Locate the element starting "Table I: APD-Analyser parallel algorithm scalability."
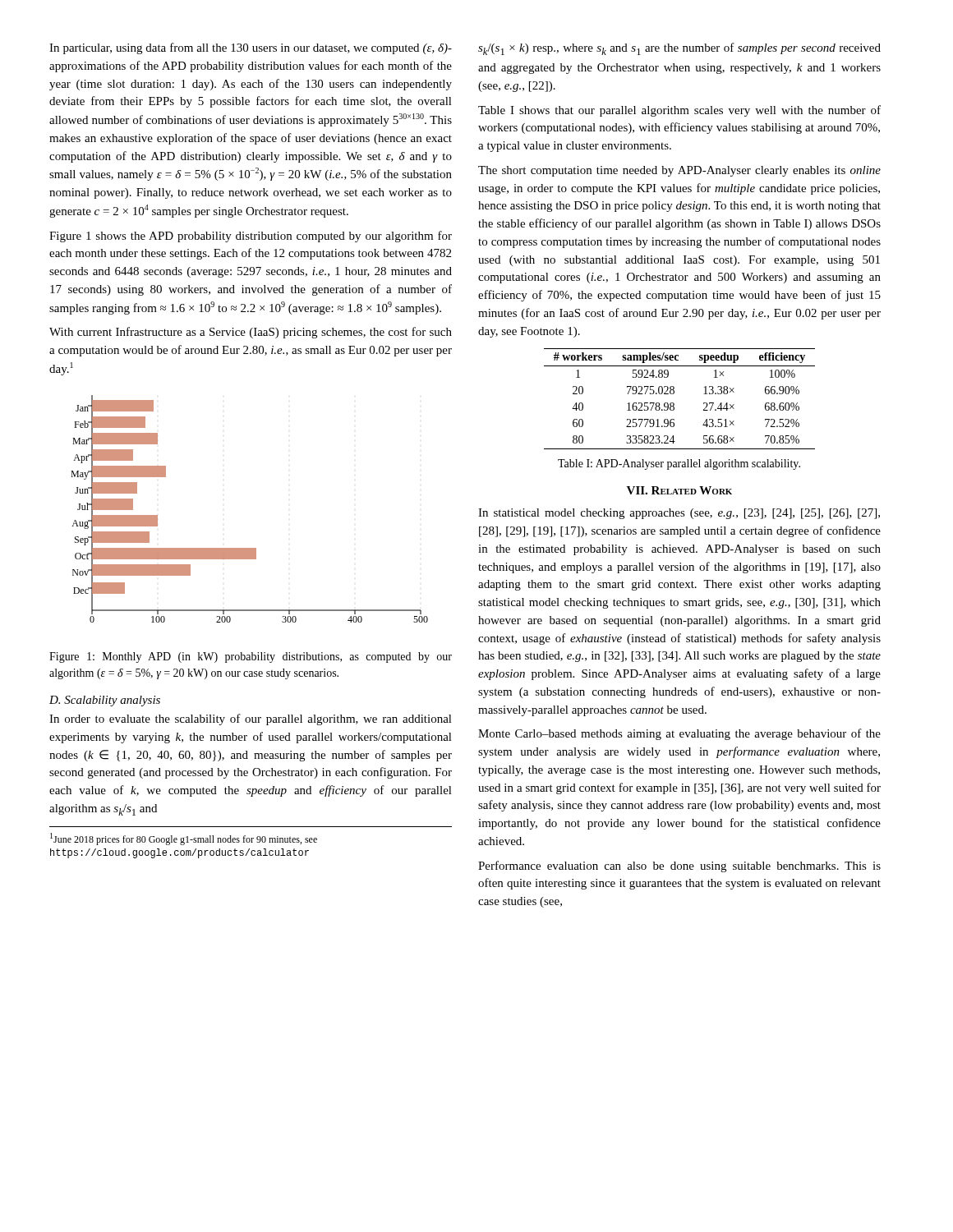 click(x=679, y=464)
